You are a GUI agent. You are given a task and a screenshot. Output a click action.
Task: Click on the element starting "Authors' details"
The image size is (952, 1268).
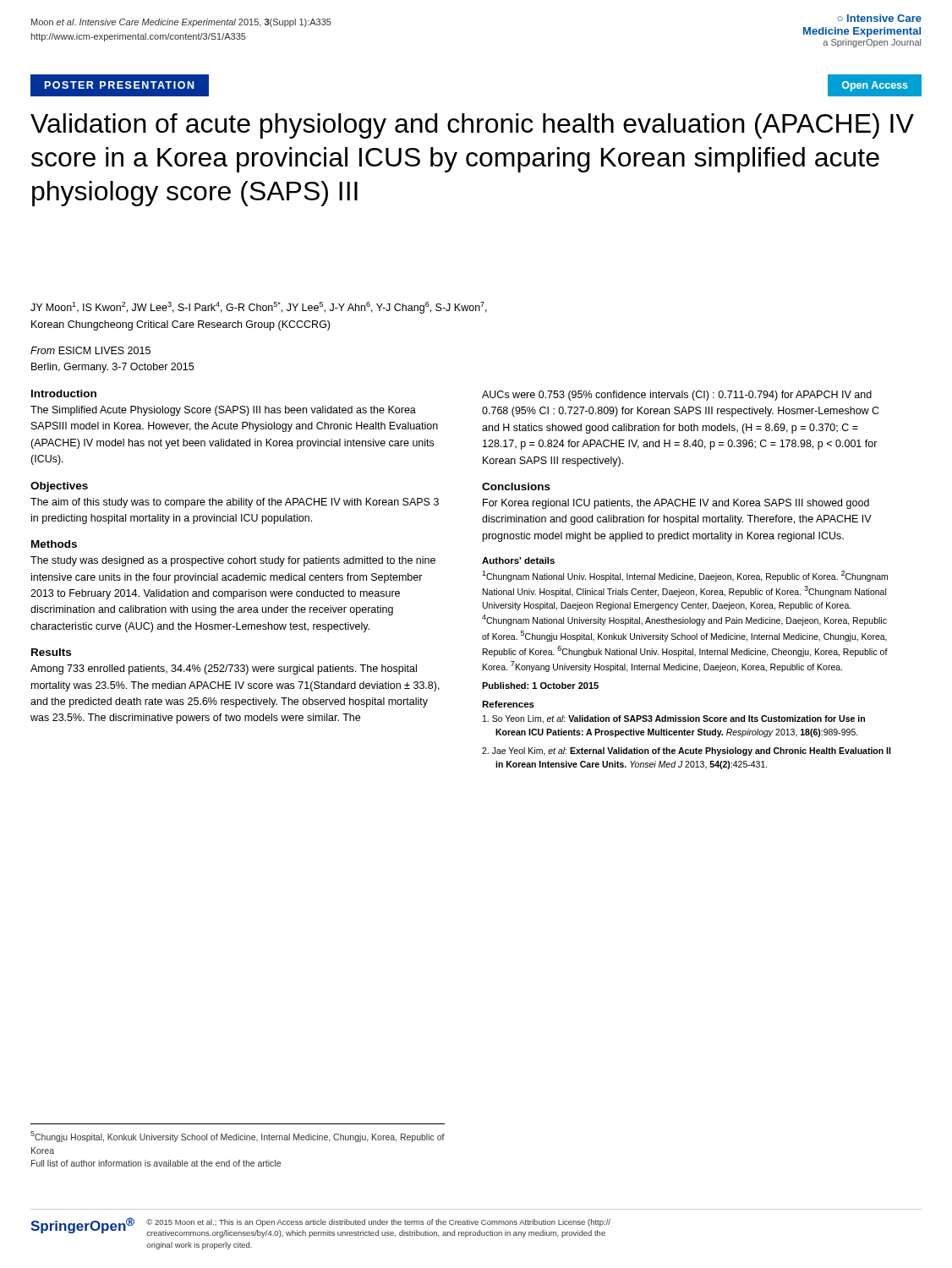(518, 560)
